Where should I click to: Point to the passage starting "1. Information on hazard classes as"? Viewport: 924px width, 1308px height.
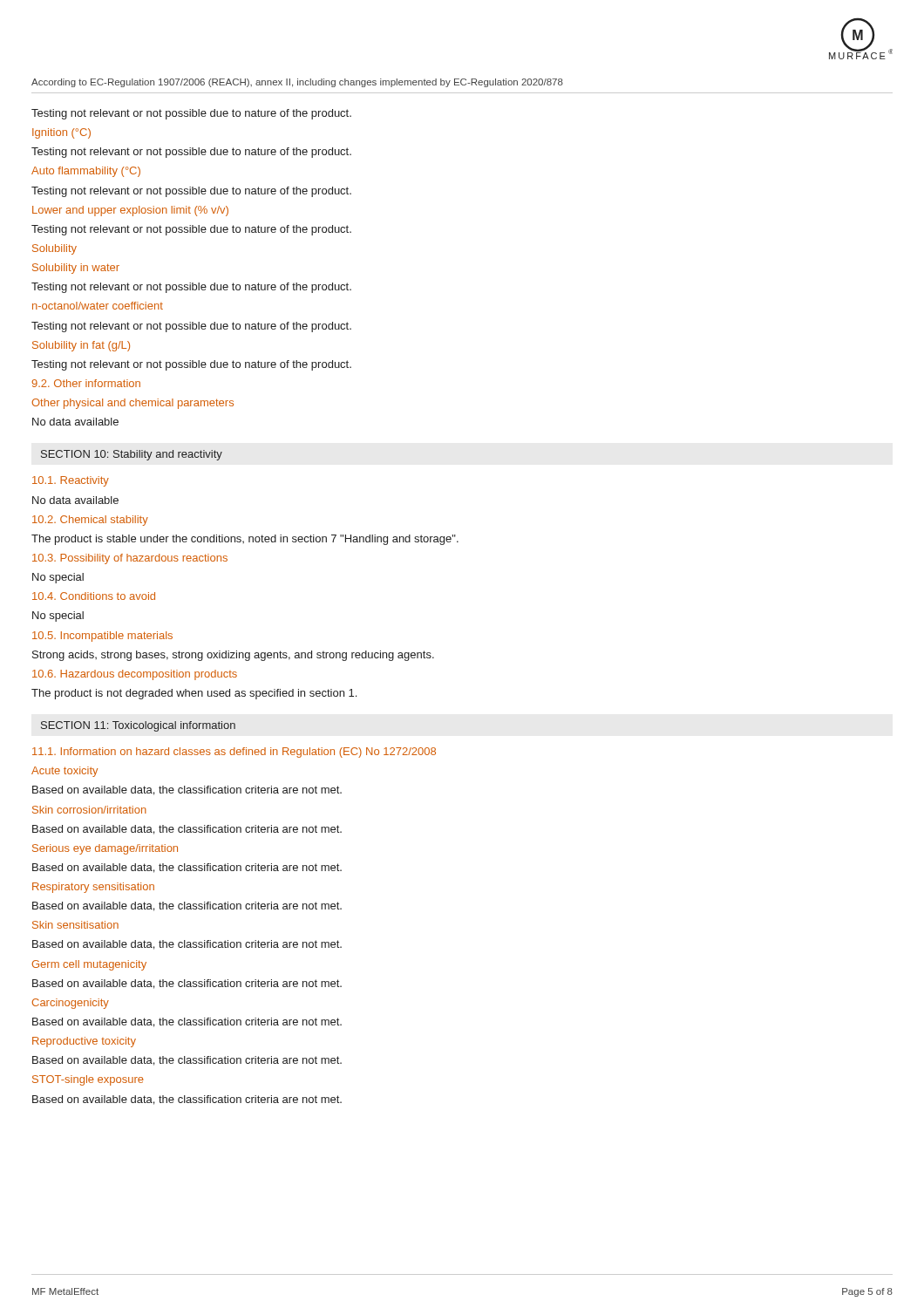234,751
